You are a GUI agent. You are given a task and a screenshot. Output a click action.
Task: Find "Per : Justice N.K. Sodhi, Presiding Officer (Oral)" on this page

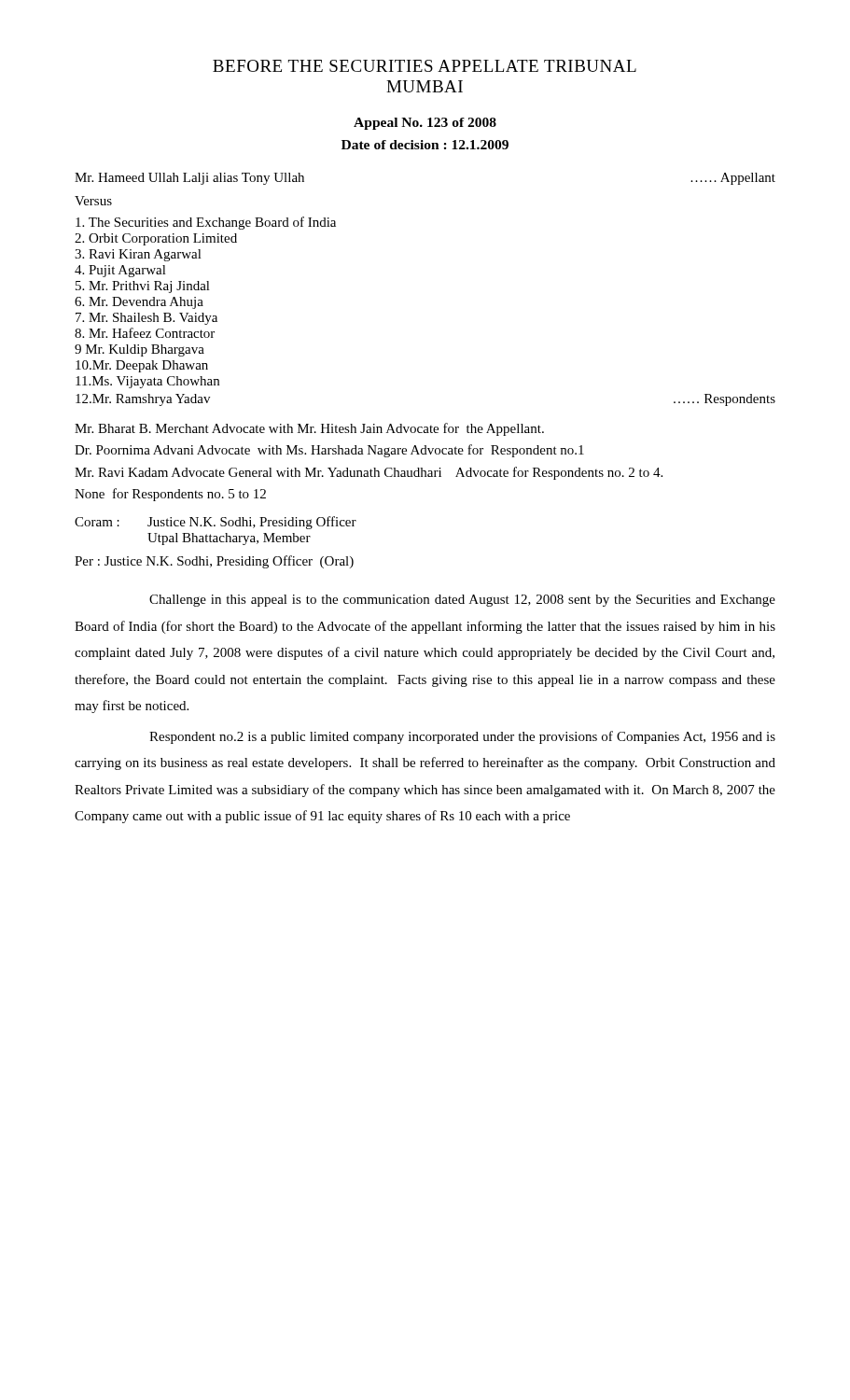[214, 561]
